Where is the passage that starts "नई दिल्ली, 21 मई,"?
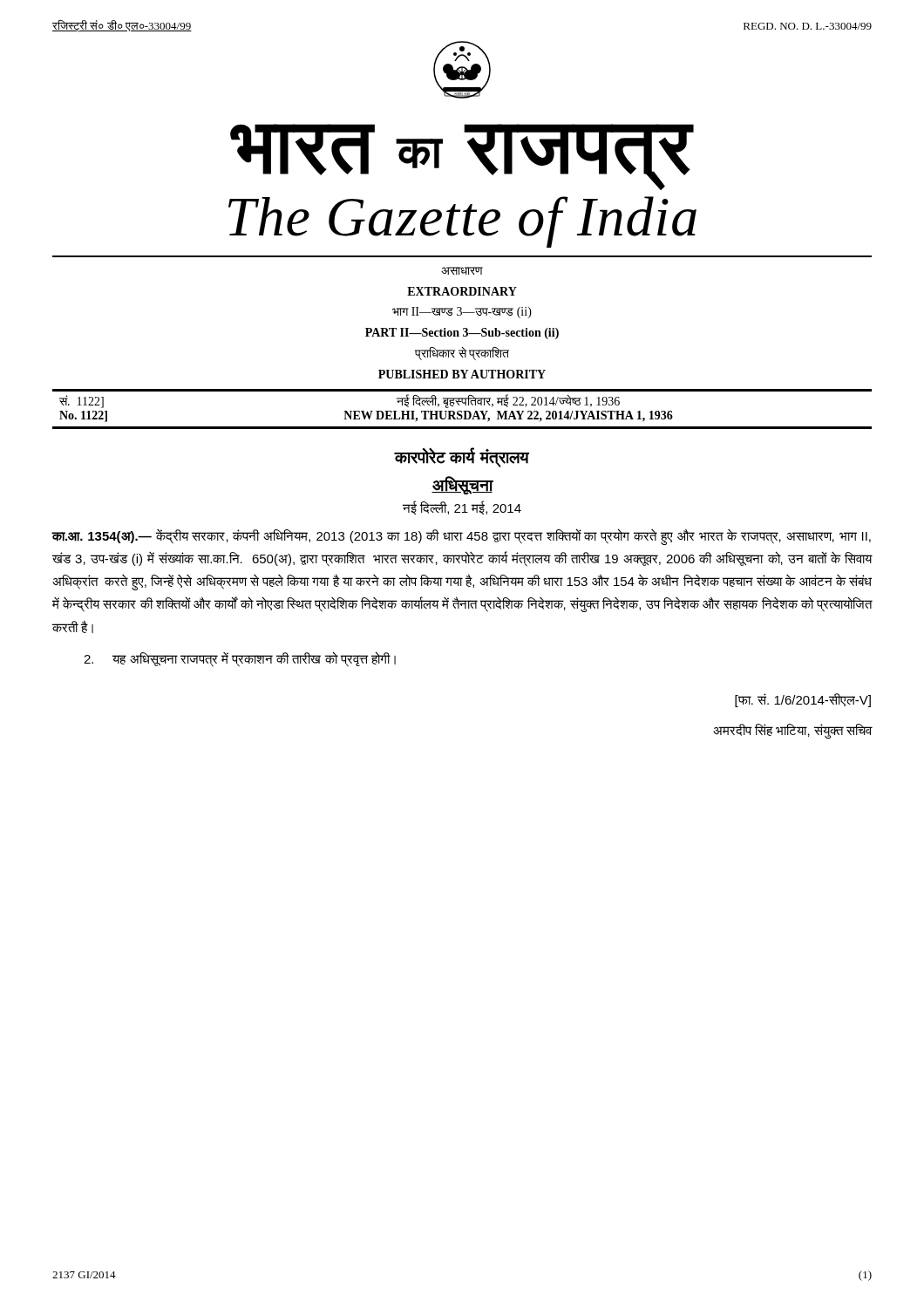This screenshot has height=1308, width=924. pyautogui.click(x=462, y=508)
